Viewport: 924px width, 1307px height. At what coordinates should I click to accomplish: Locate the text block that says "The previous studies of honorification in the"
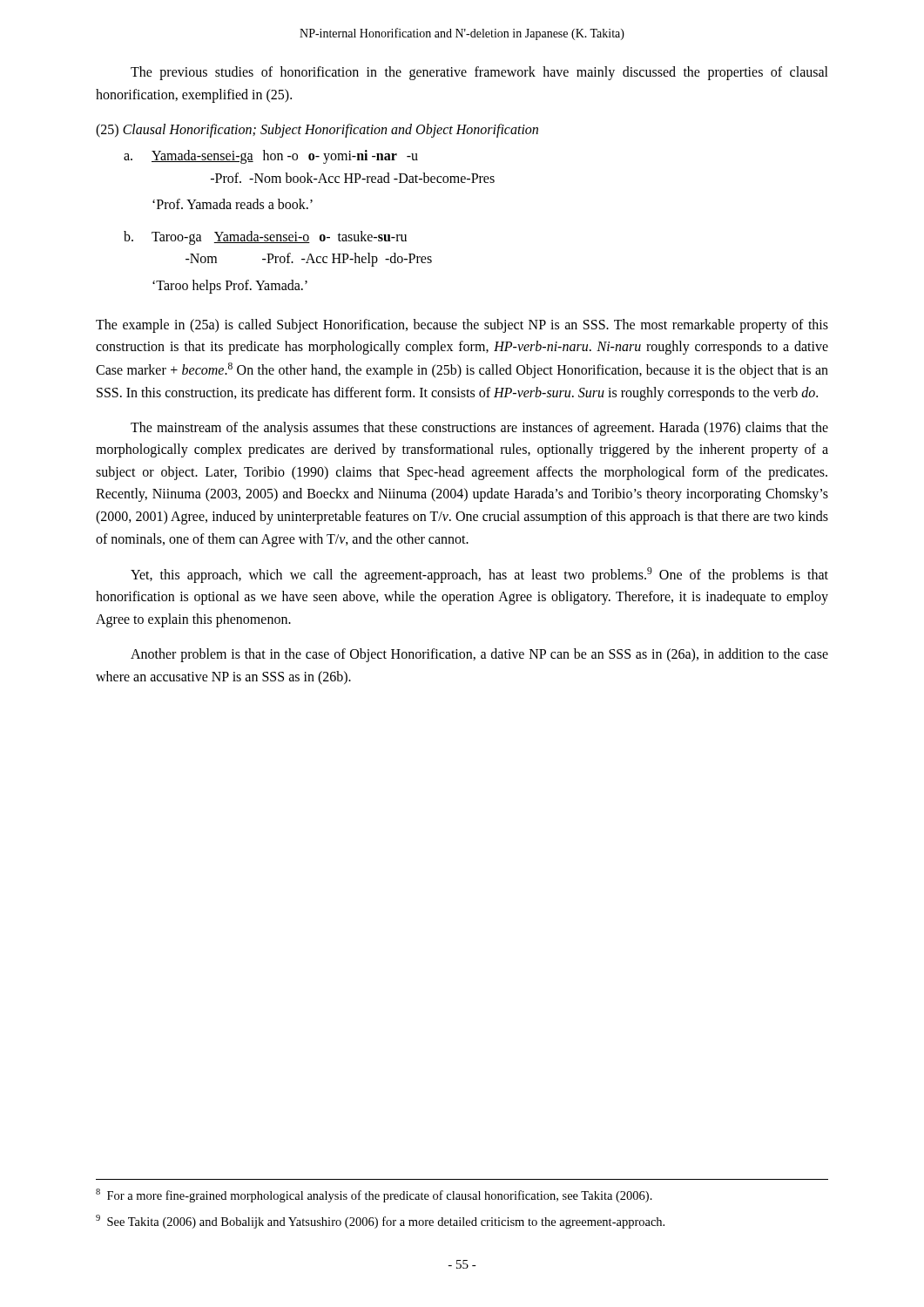tap(462, 83)
